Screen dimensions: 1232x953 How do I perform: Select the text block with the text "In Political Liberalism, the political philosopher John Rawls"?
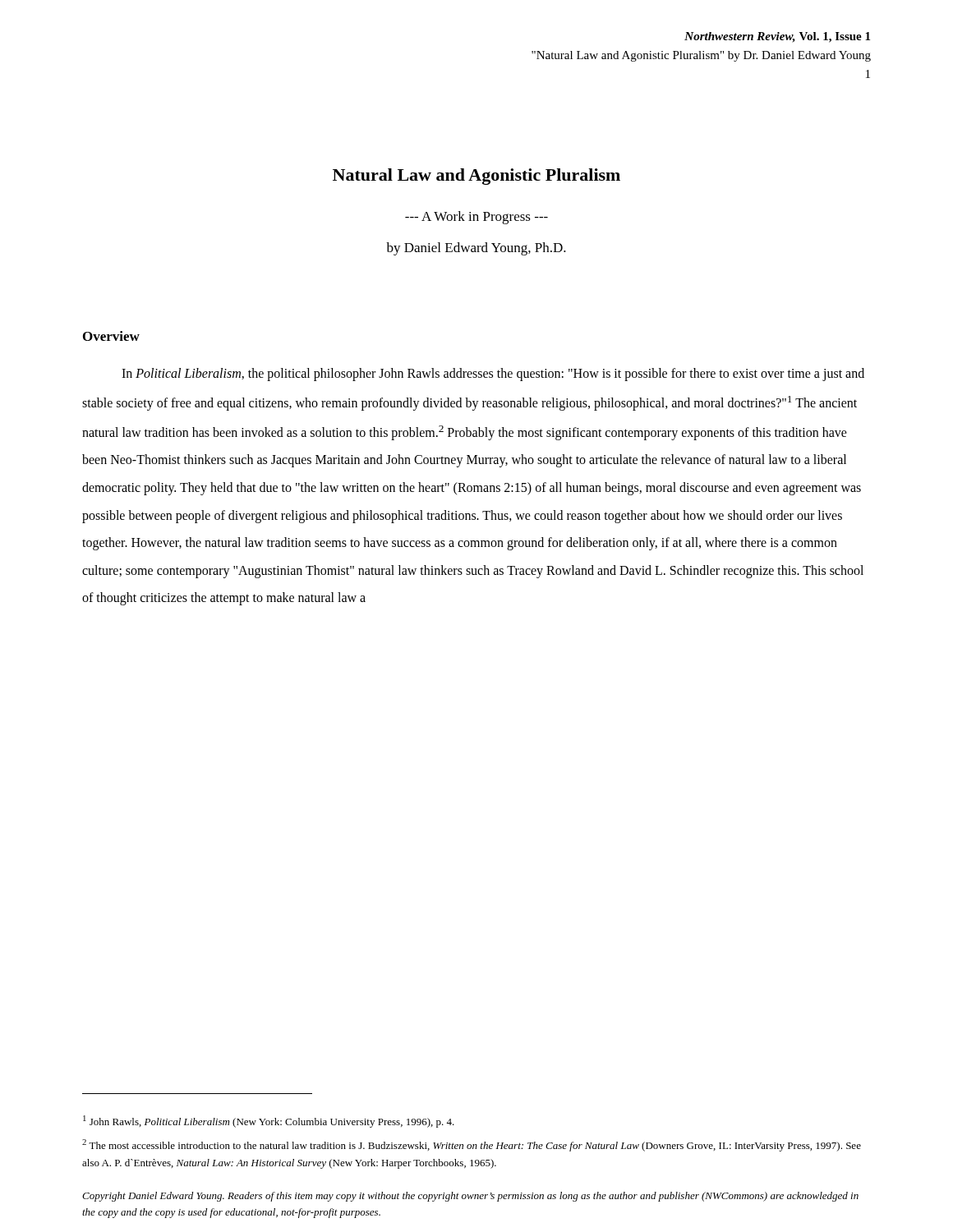(x=473, y=486)
